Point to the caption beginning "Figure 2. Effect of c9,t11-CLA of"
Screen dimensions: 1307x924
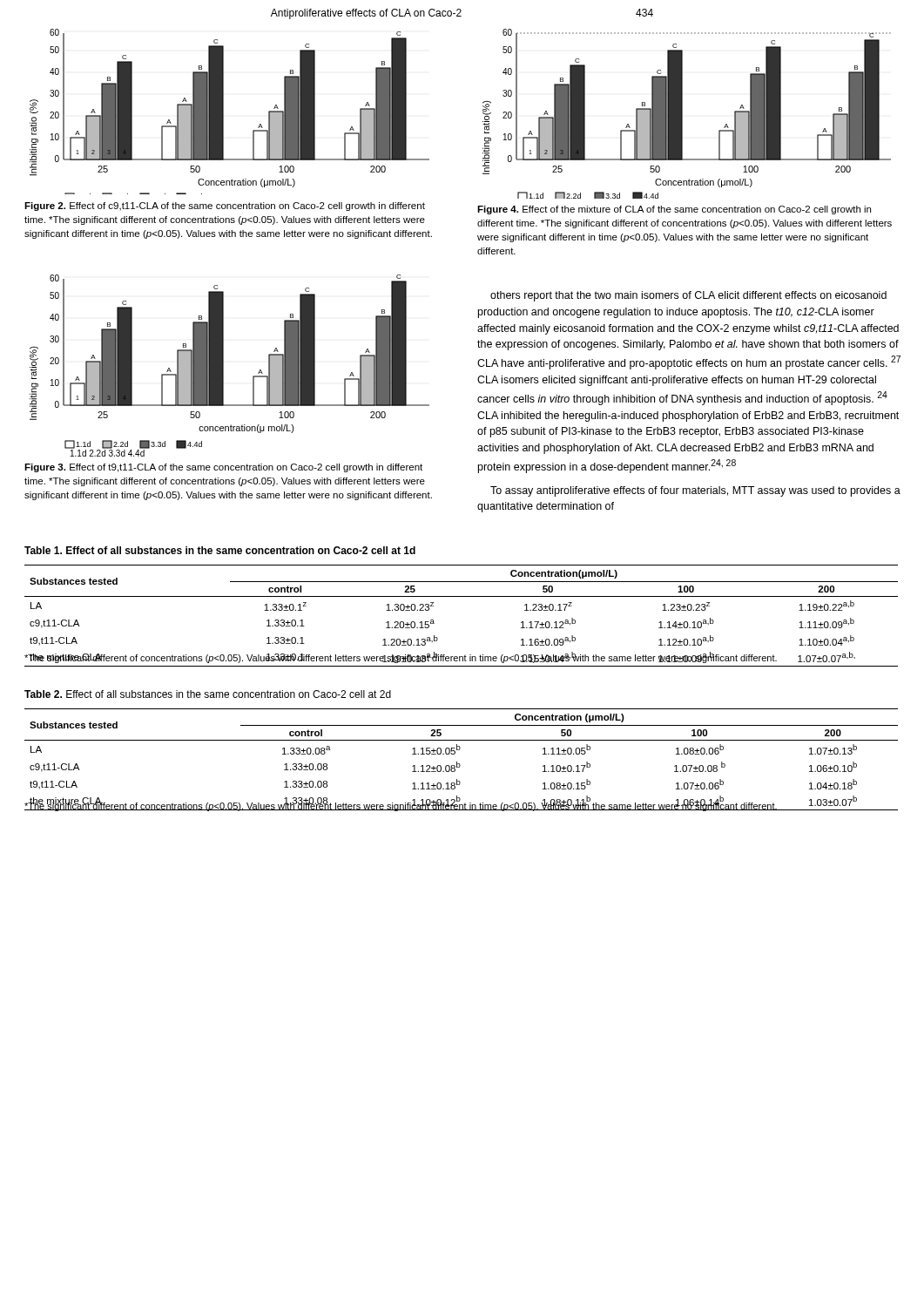point(229,220)
